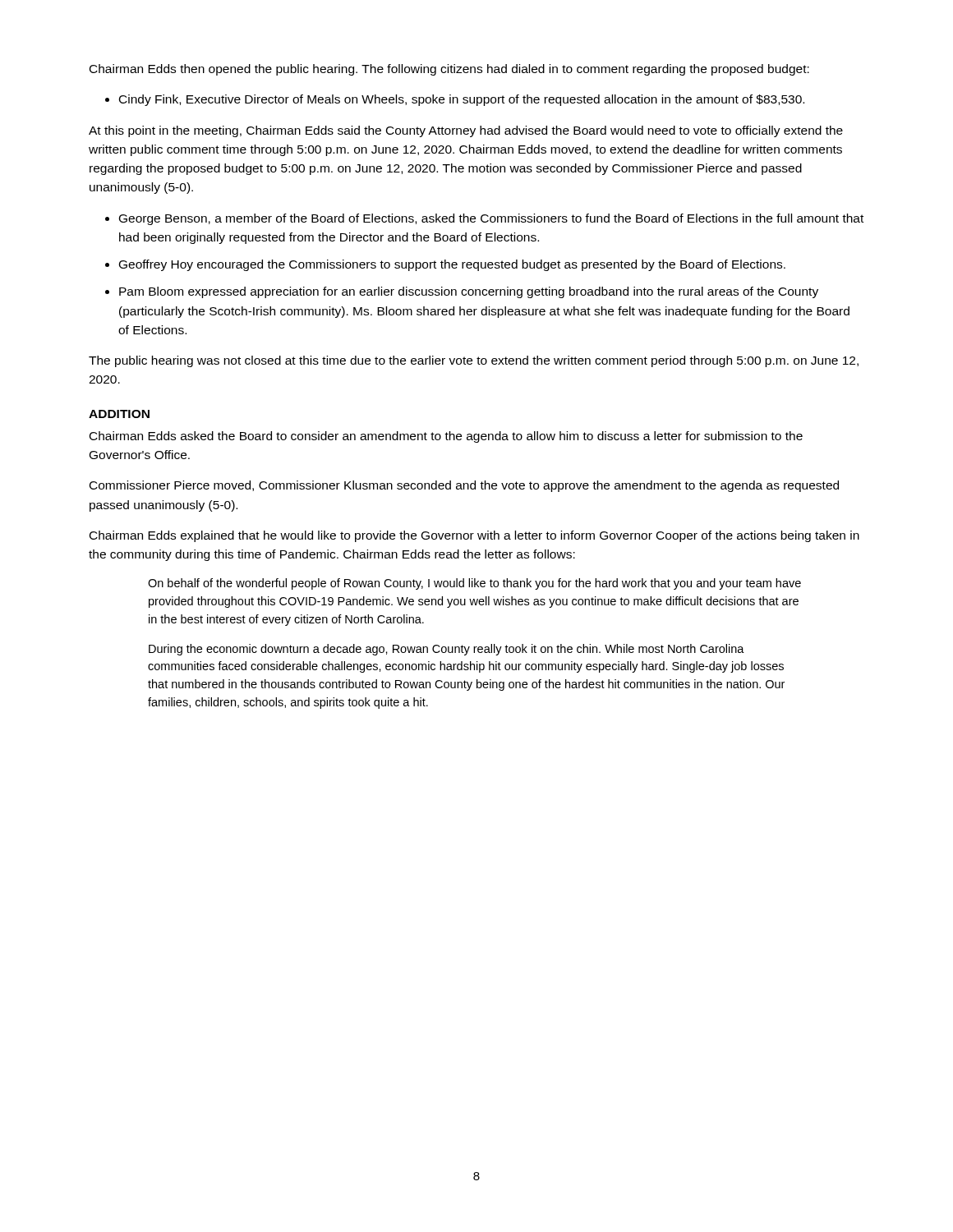Find the block on this page that starts "George Benson, a member of"
953x1232 pixels.
[491, 227]
